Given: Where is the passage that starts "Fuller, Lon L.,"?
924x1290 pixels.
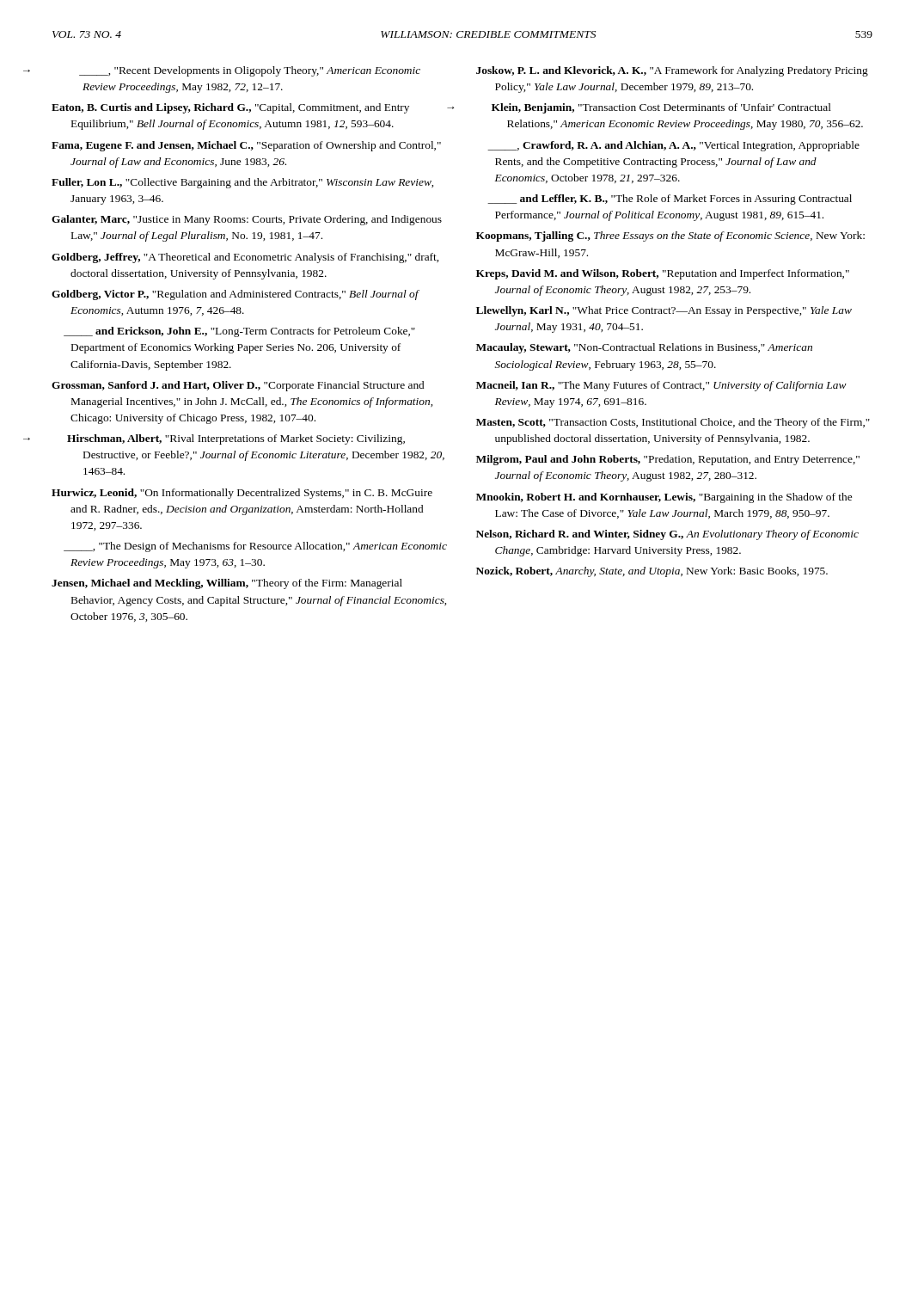Looking at the screenshot, I should point(243,190).
